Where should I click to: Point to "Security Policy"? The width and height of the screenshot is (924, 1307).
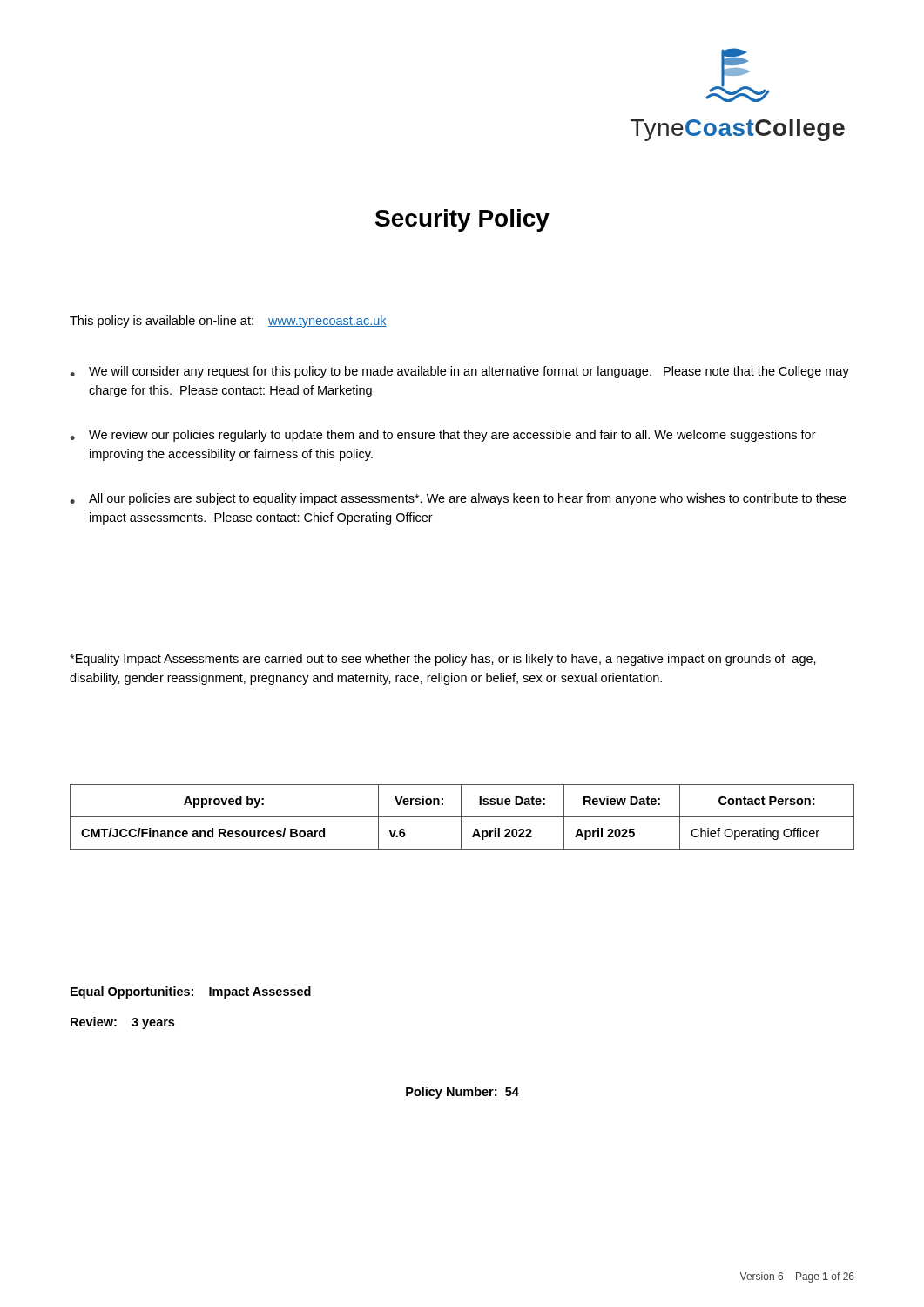click(462, 219)
